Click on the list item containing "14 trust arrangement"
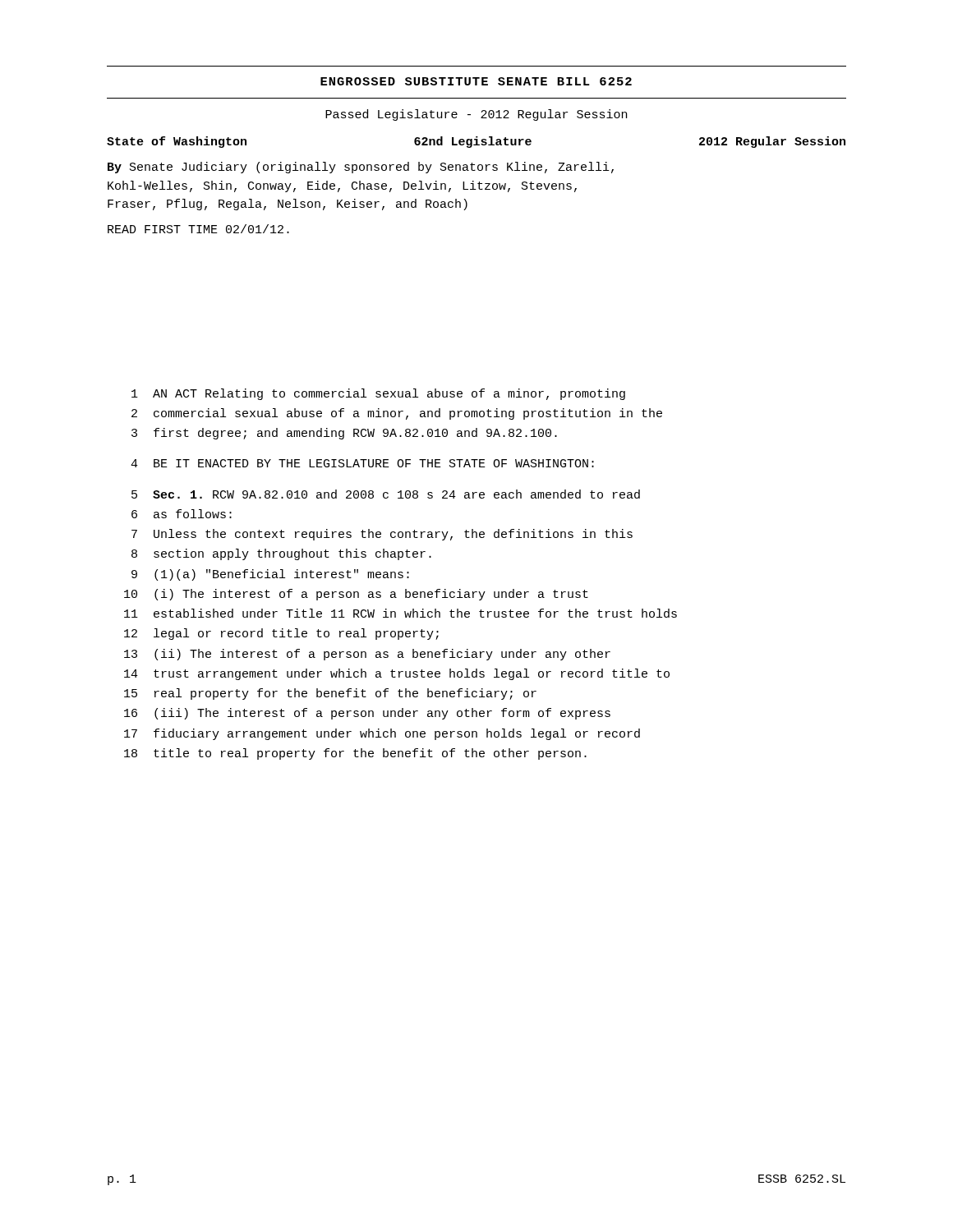953x1232 pixels. pos(476,675)
